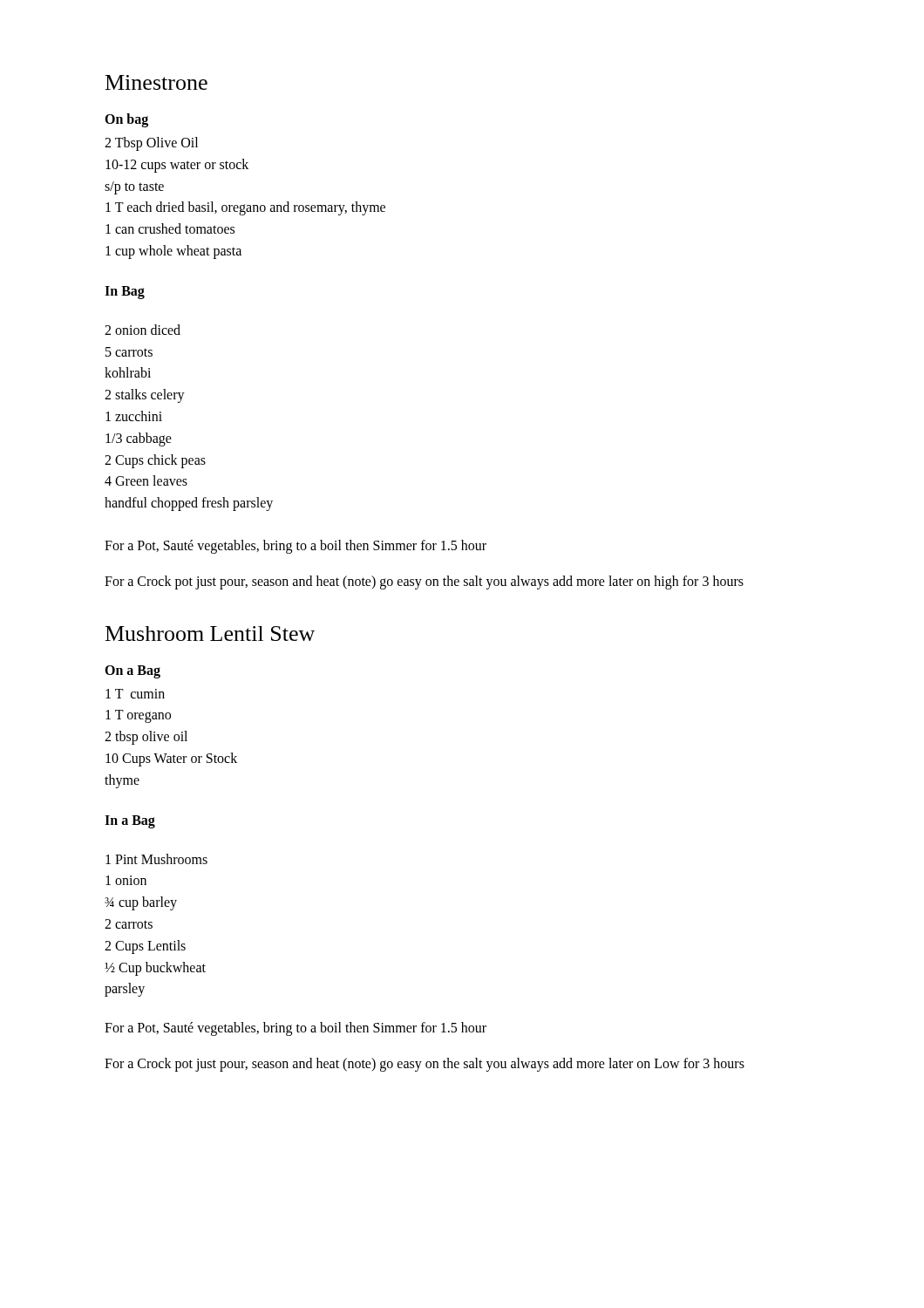Point to the text block starting "1 can crushed tomatoes"
924x1308 pixels.
pos(170,229)
